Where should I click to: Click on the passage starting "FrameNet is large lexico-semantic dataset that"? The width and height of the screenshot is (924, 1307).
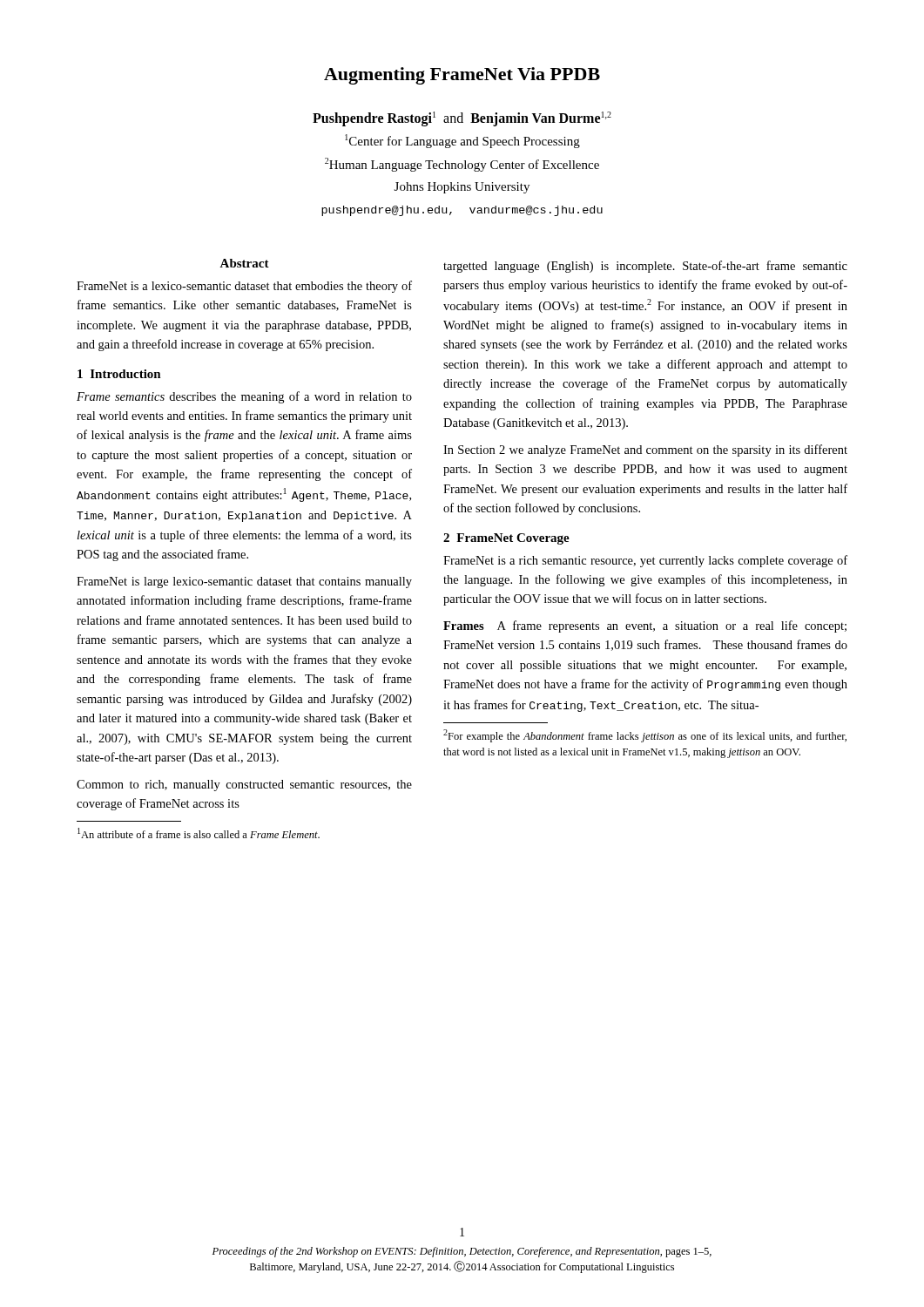pos(244,669)
